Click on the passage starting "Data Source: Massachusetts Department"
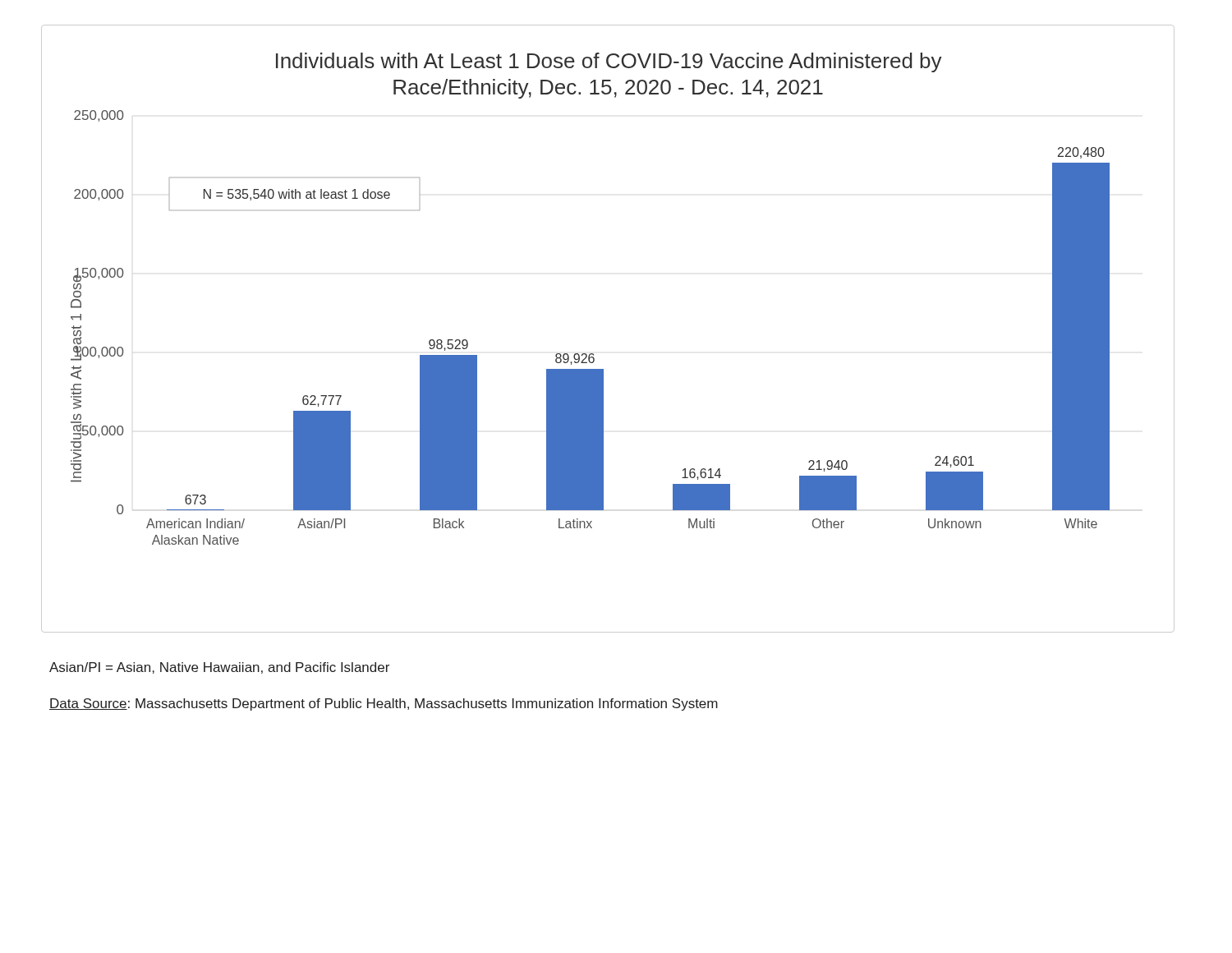Viewport: 1232px width, 953px height. (x=384, y=703)
